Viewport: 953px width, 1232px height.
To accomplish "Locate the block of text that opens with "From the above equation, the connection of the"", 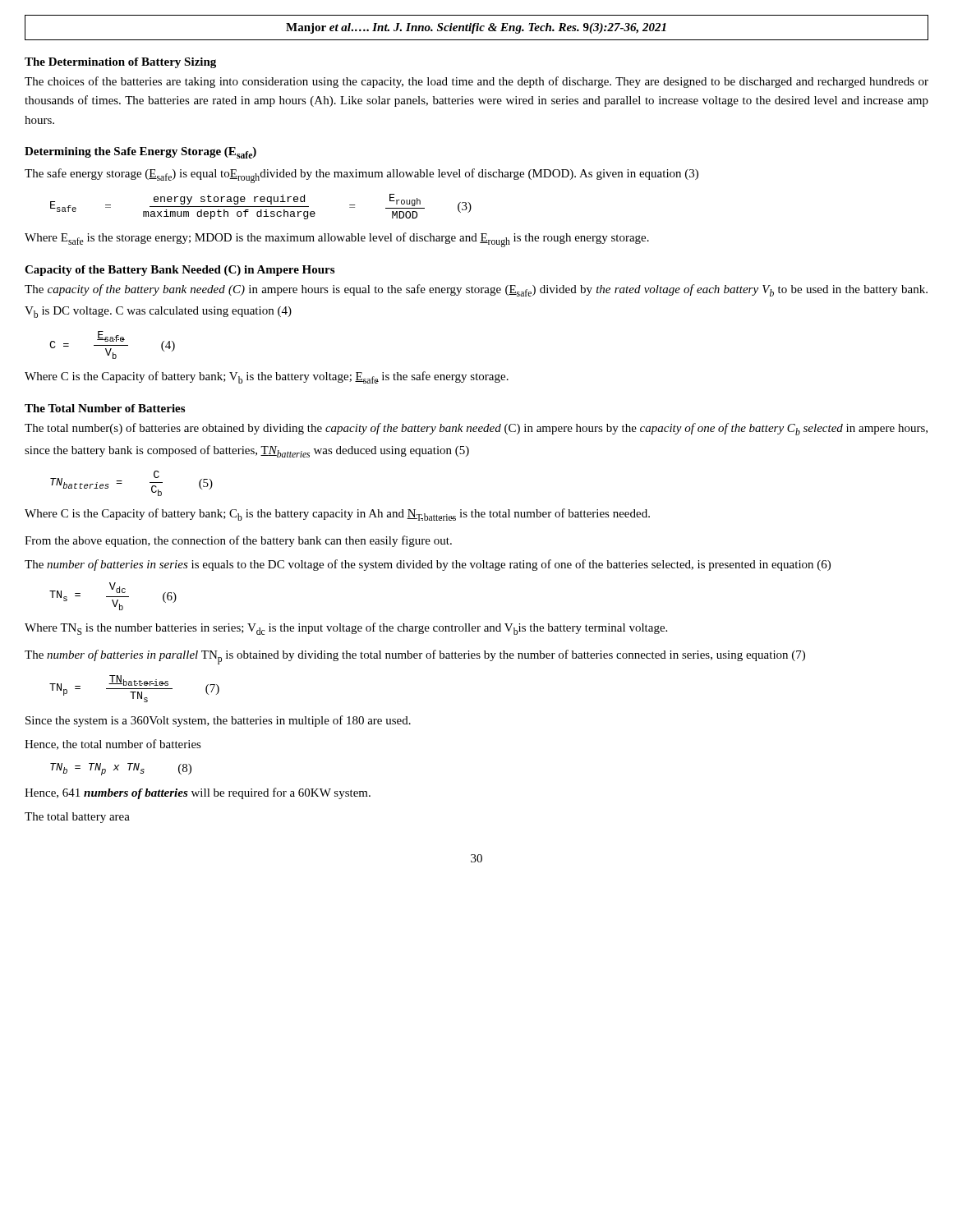I will click(239, 540).
